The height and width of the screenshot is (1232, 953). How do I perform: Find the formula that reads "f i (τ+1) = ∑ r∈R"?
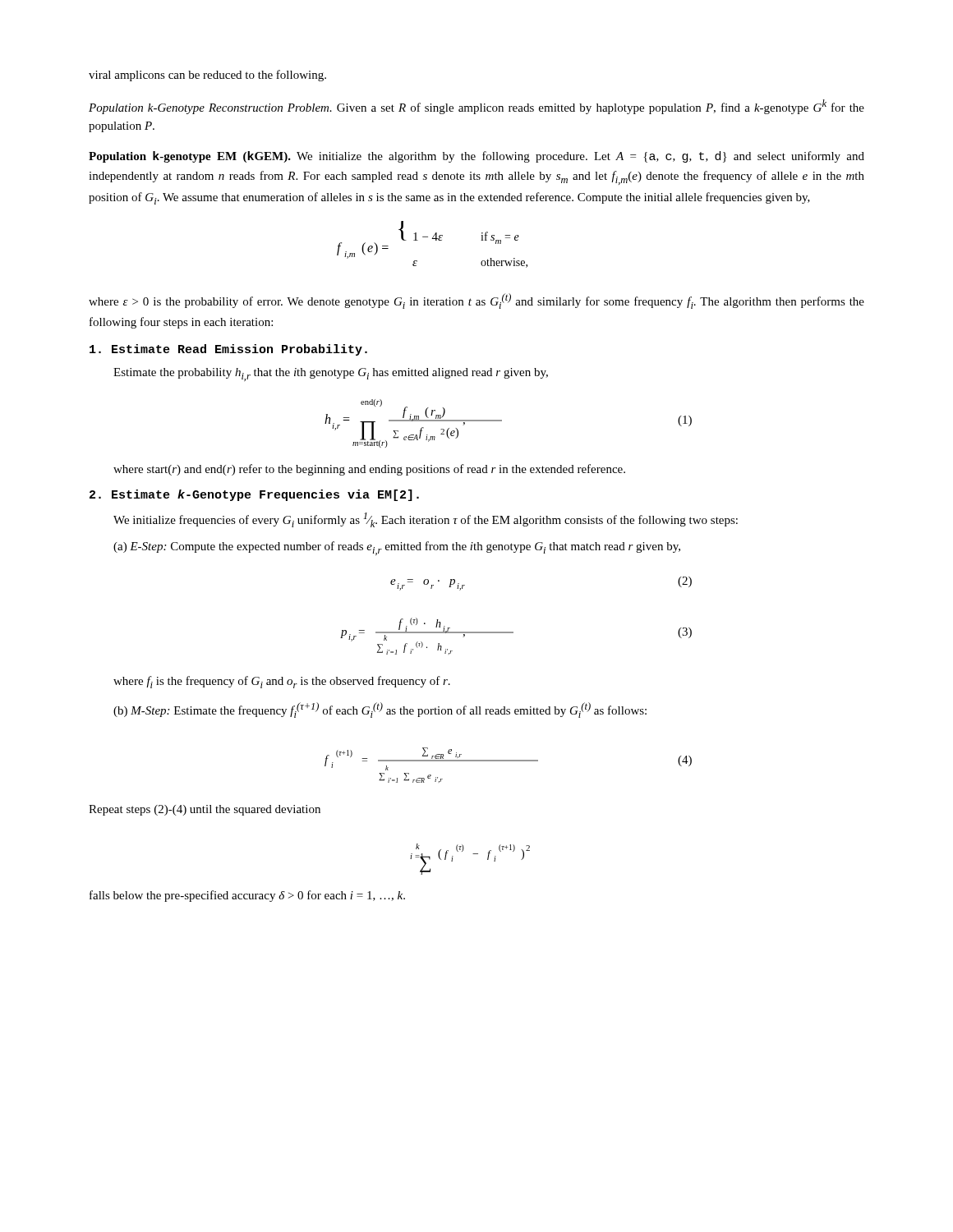(489, 760)
